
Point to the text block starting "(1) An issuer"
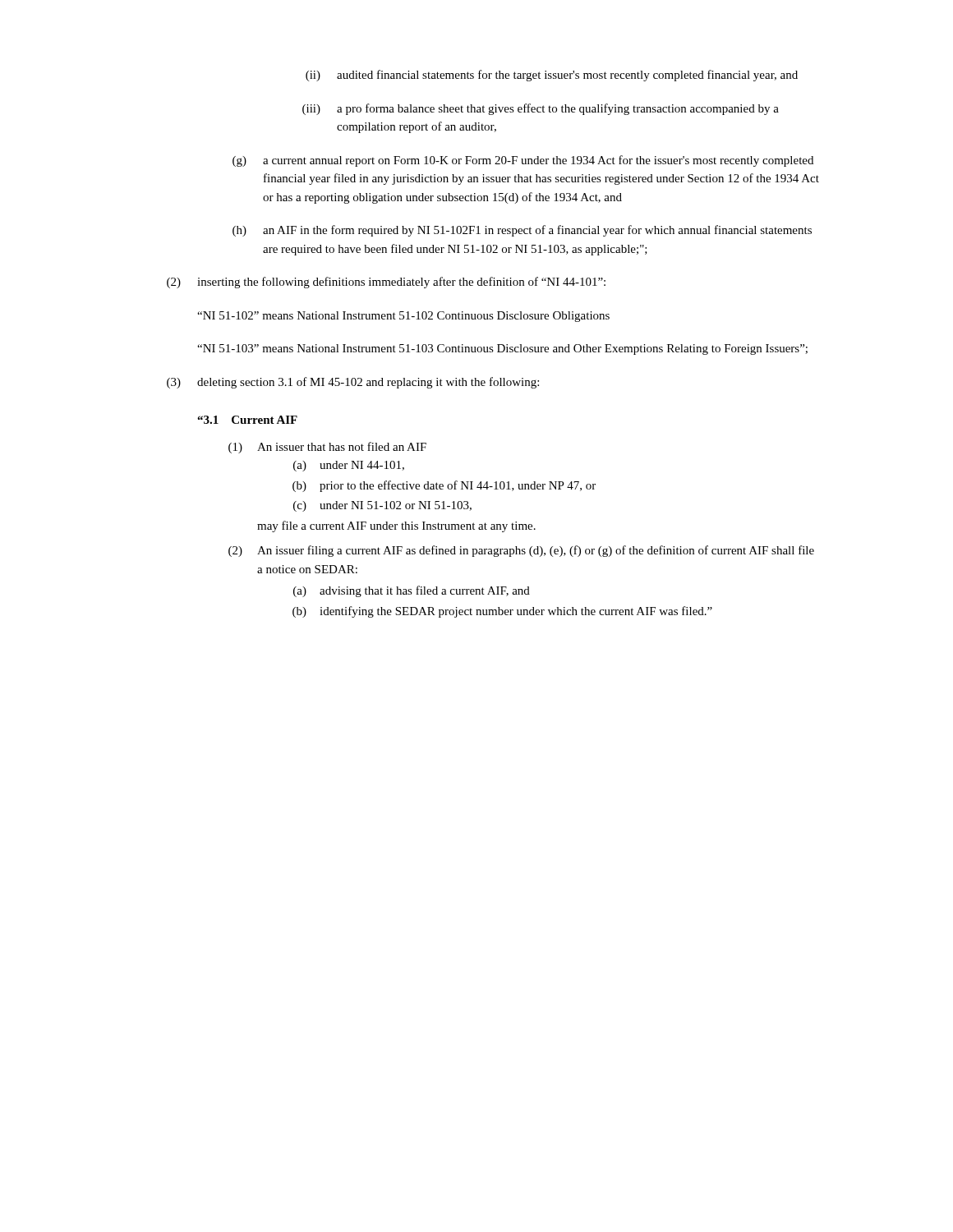pyautogui.click(x=509, y=486)
